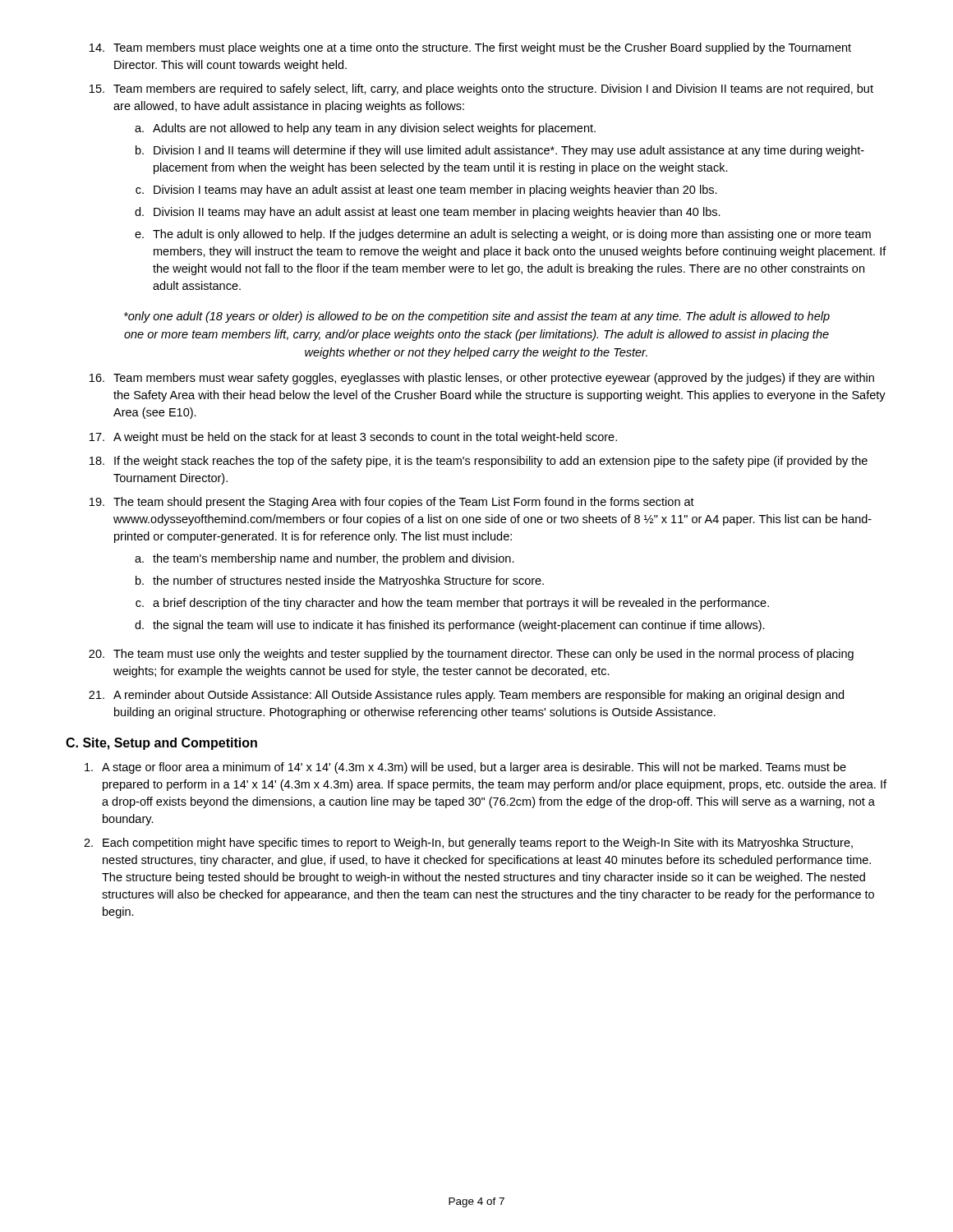Point to the region starting "C. Site, Setup and Competition"

click(162, 743)
